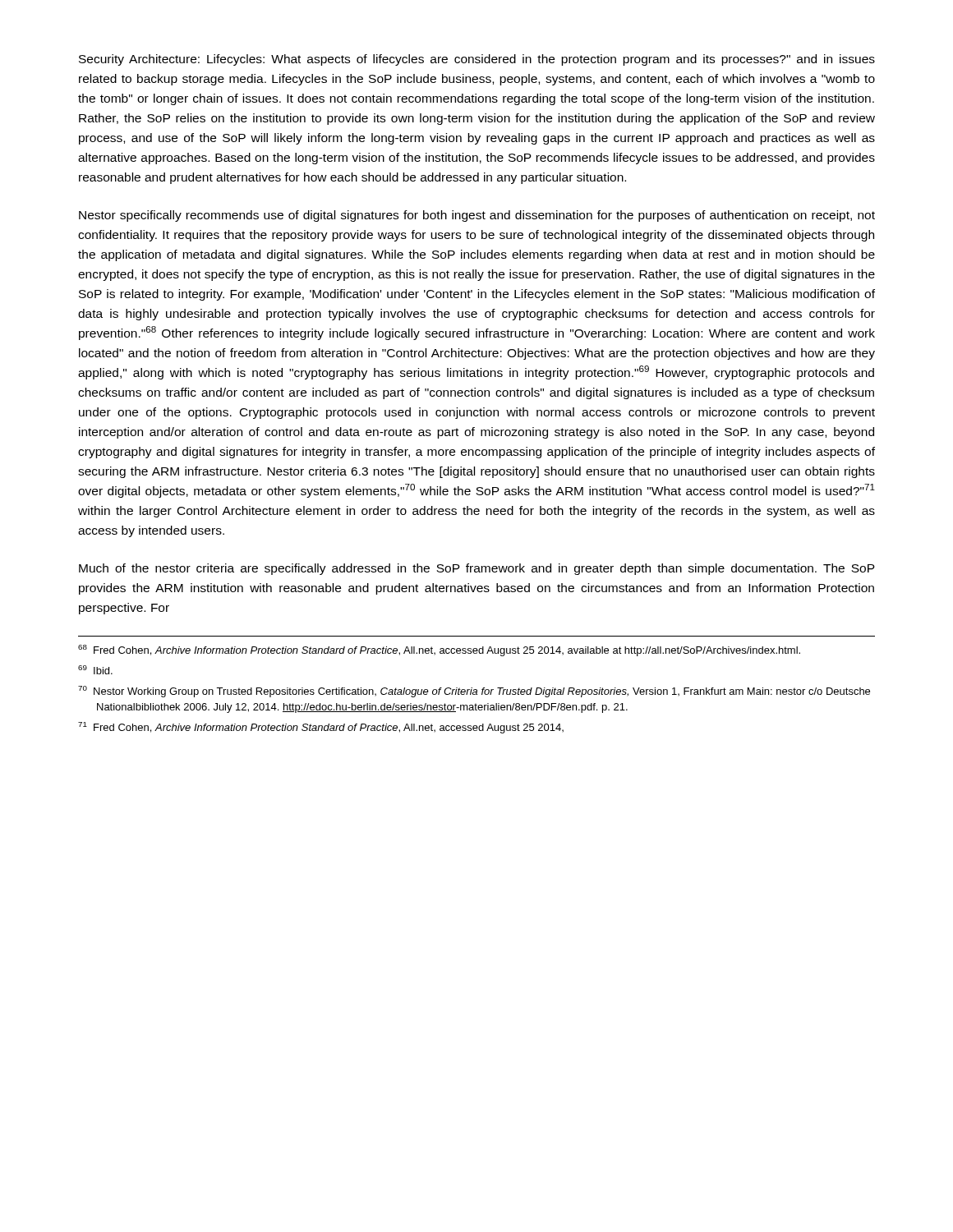
Task: Click where it says "69 Ibid."
Action: click(x=96, y=670)
